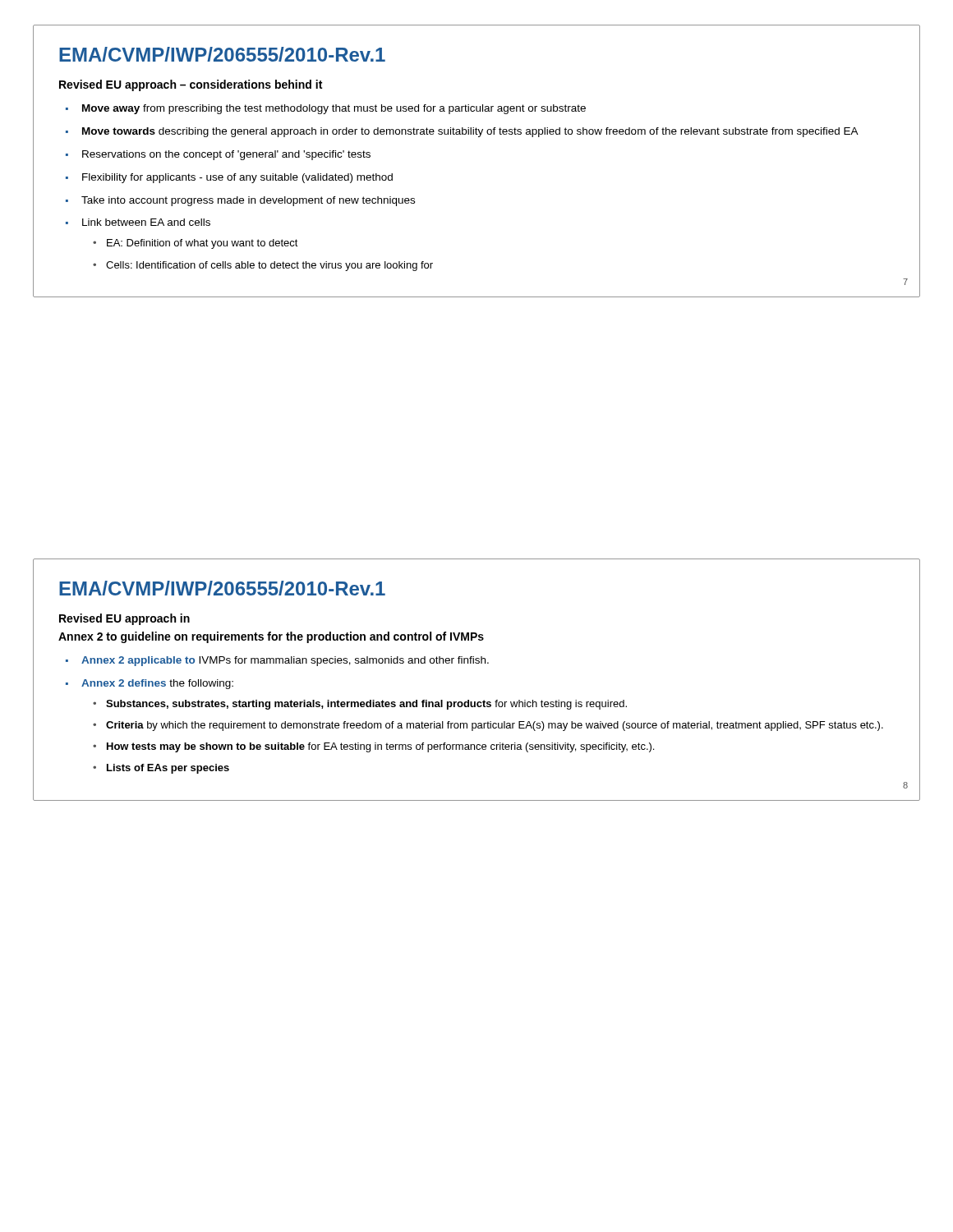The width and height of the screenshot is (953, 1232).
Task: Locate the list item that reads "Criteria by which the requirement to demonstrate freedom"
Action: [x=495, y=725]
